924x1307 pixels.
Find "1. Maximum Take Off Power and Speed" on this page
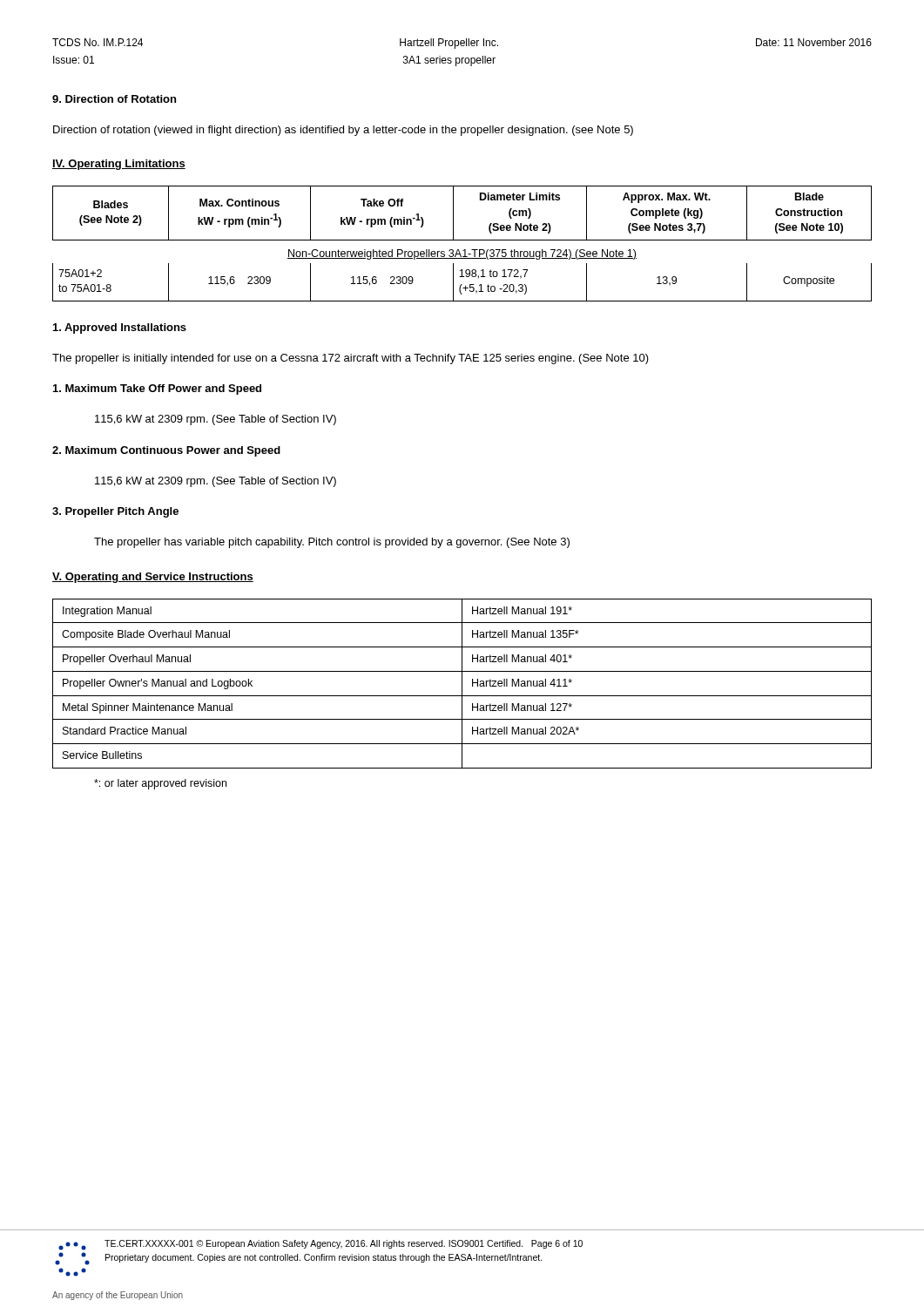[157, 388]
